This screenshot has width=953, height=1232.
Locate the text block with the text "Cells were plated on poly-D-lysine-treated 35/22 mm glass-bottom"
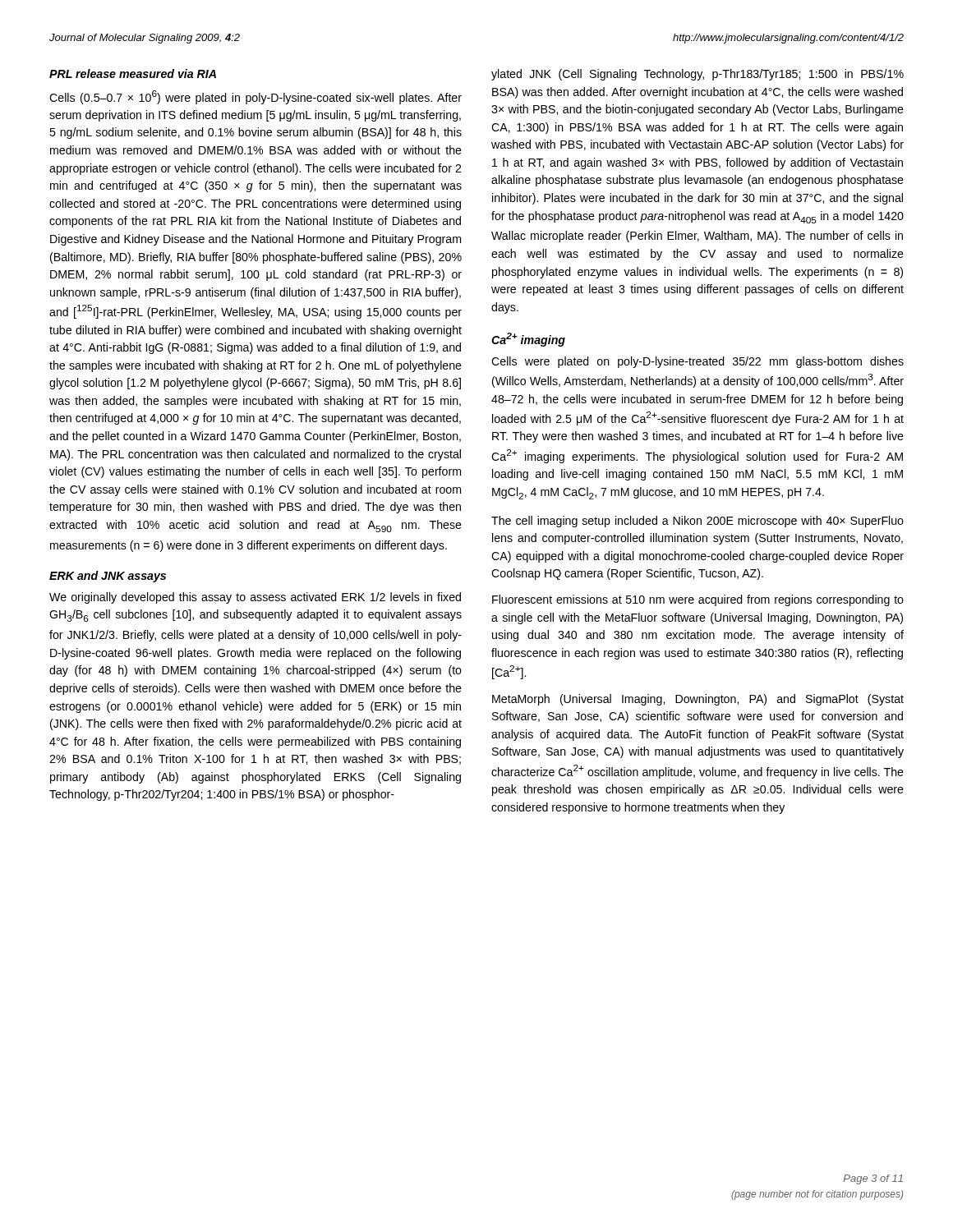698,585
